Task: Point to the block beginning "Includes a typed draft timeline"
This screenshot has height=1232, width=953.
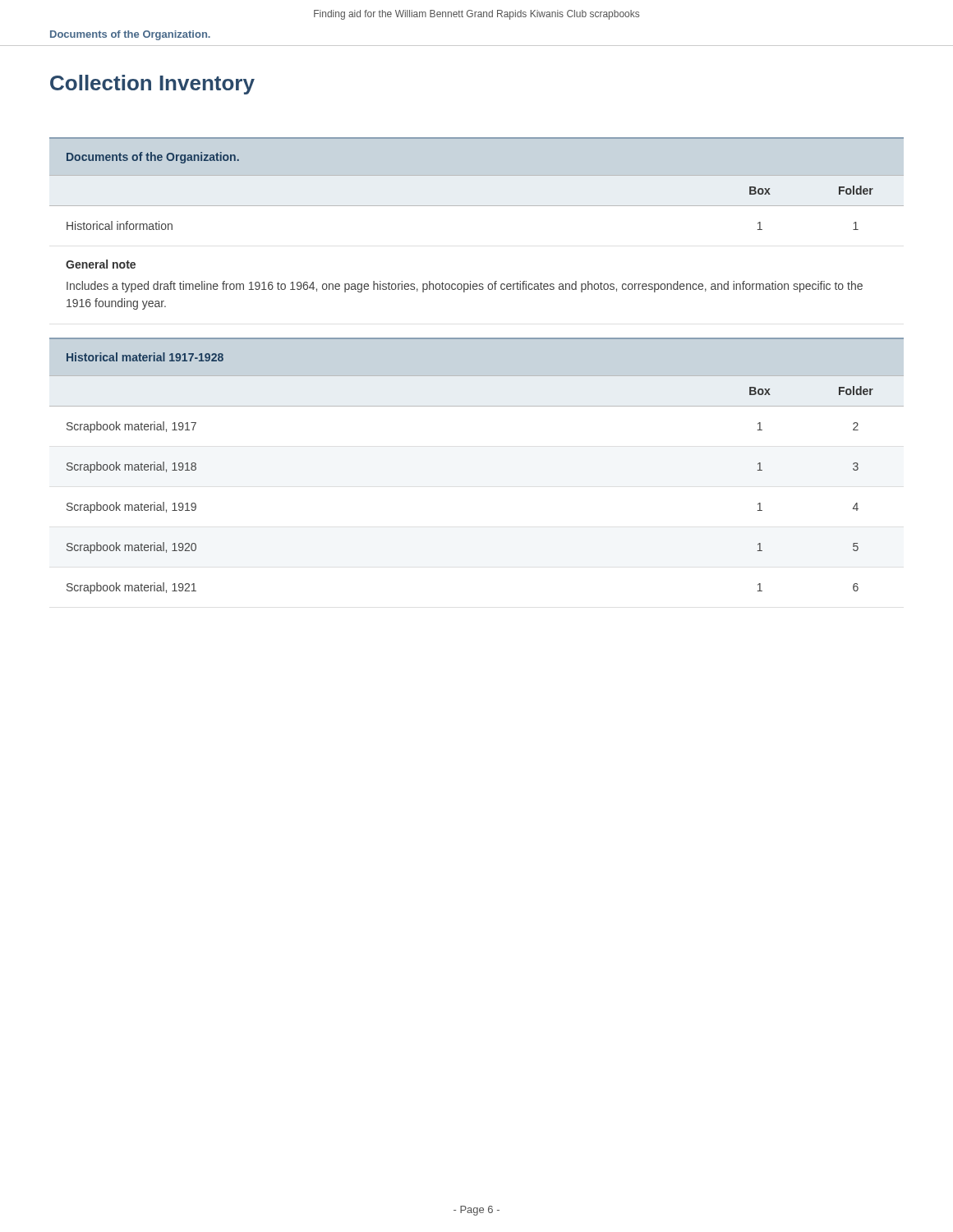Action: coord(464,294)
